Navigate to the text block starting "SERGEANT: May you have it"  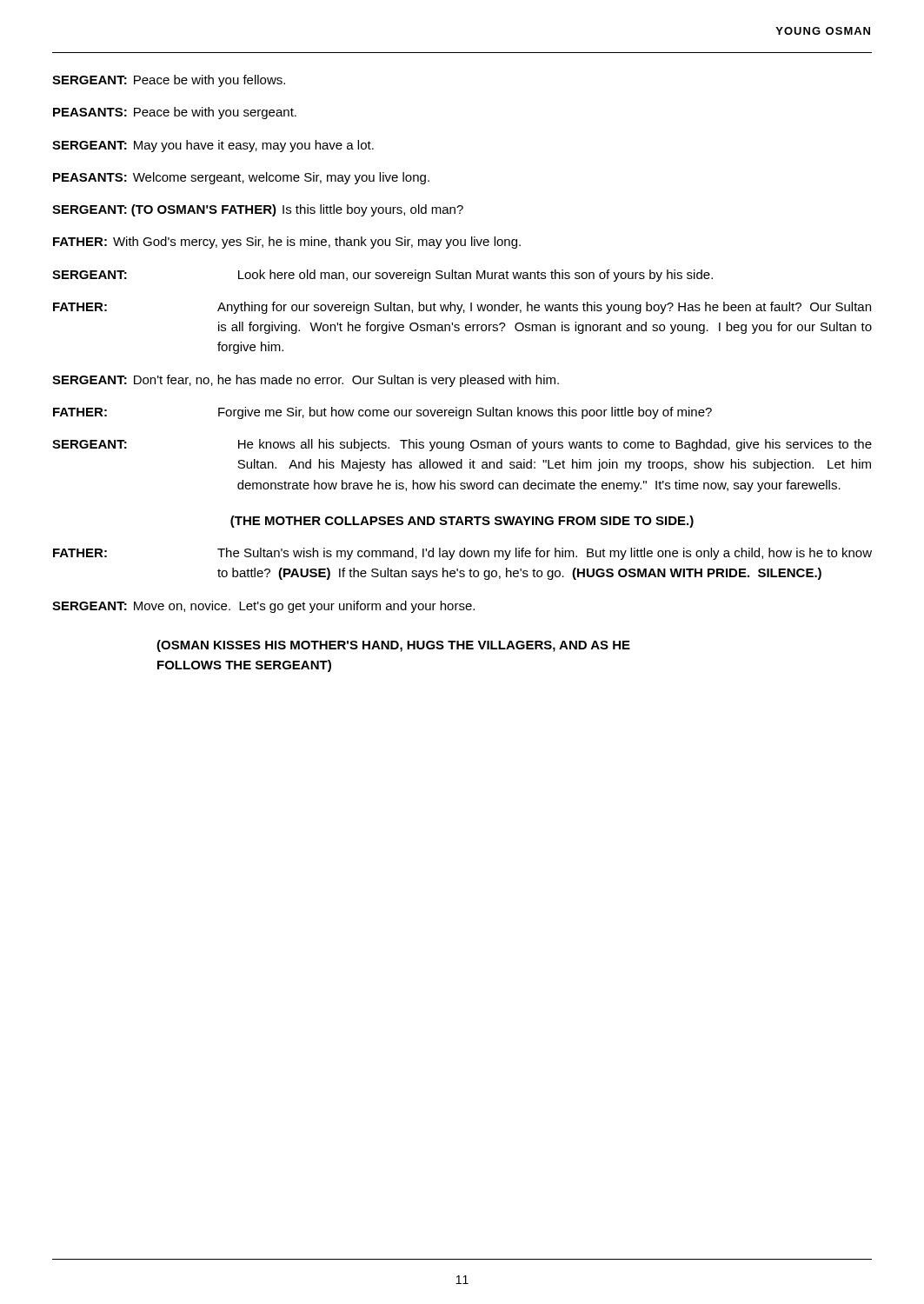click(213, 146)
